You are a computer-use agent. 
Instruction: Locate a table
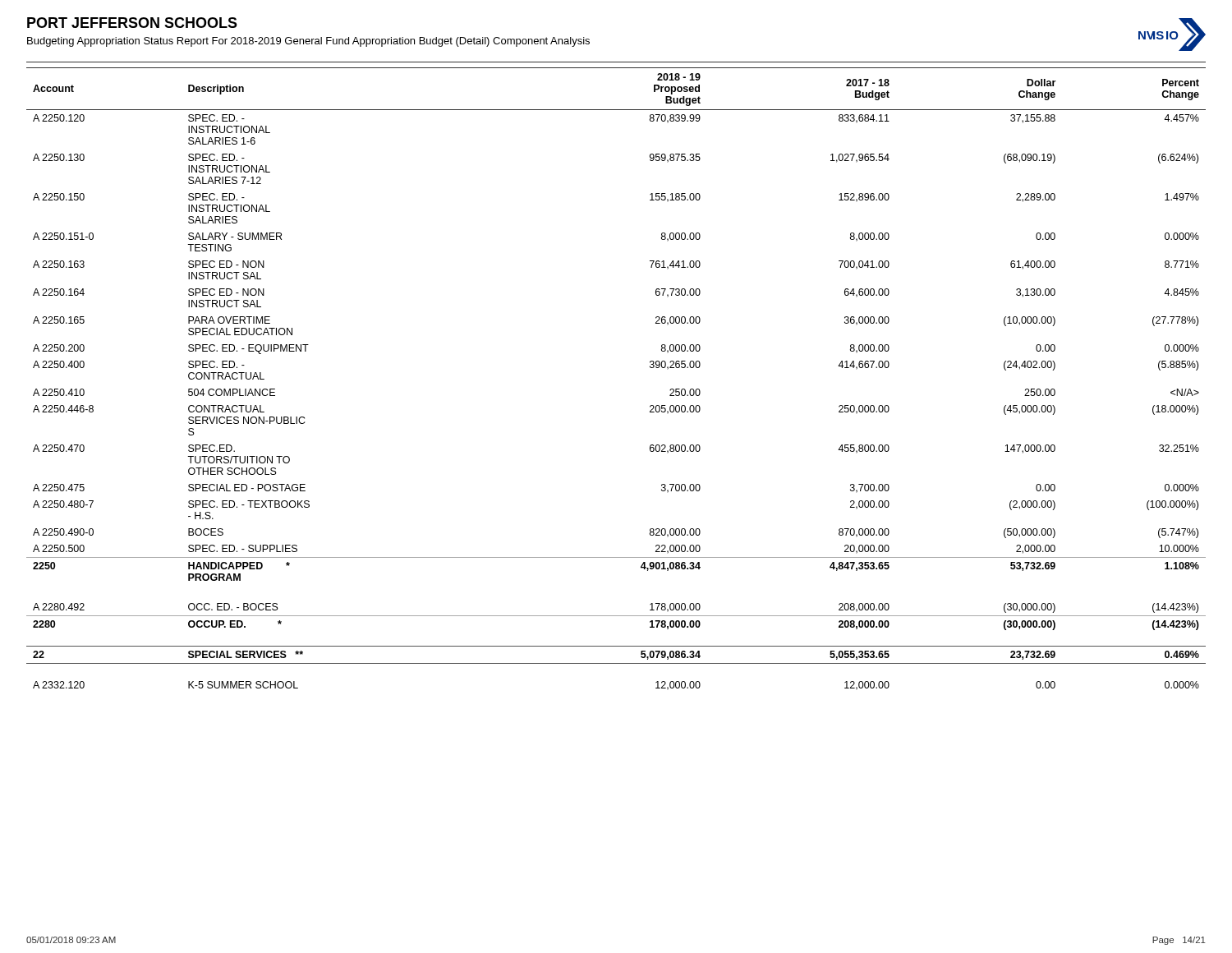[616, 380]
